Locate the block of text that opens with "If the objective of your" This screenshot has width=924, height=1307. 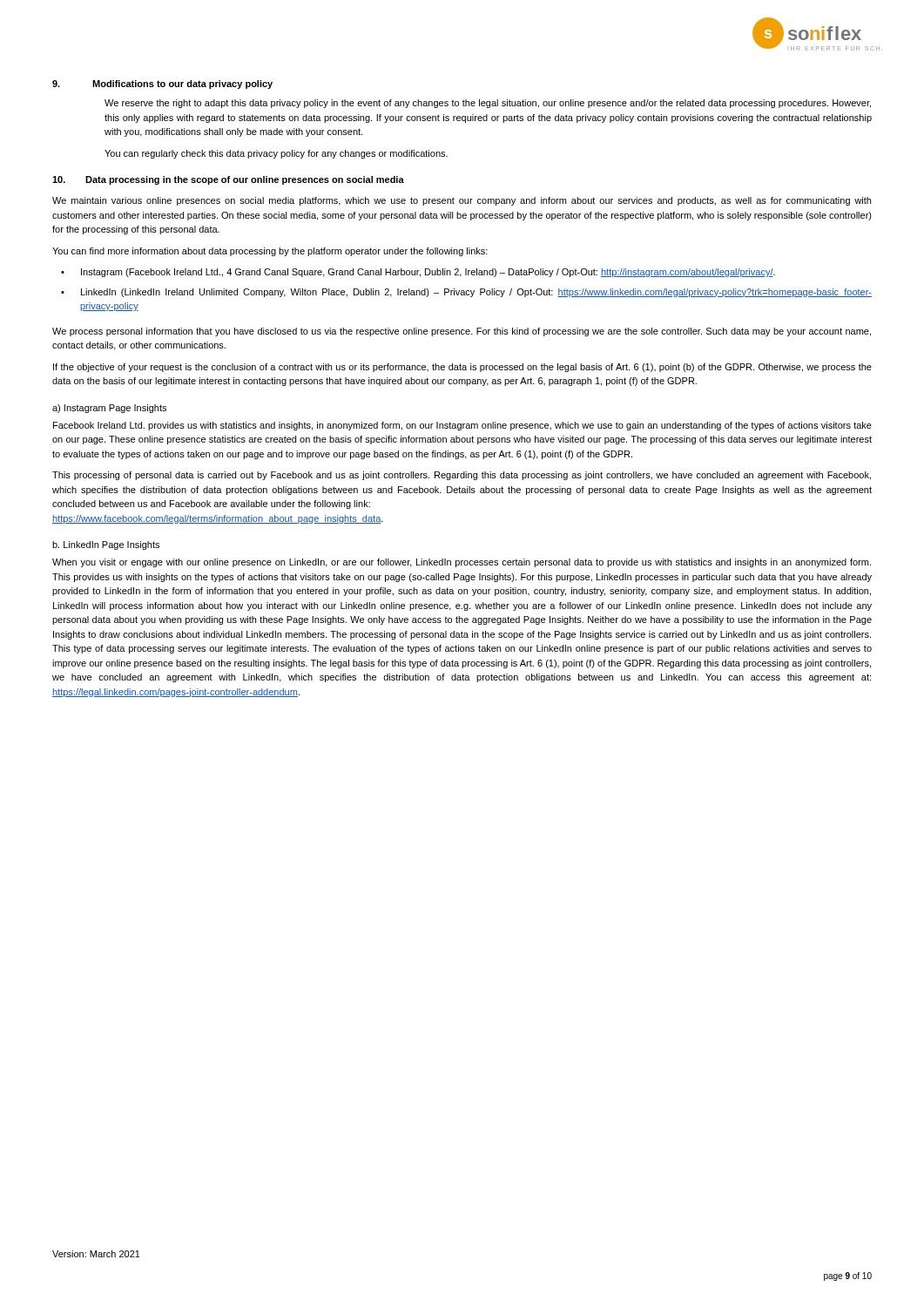tap(462, 374)
